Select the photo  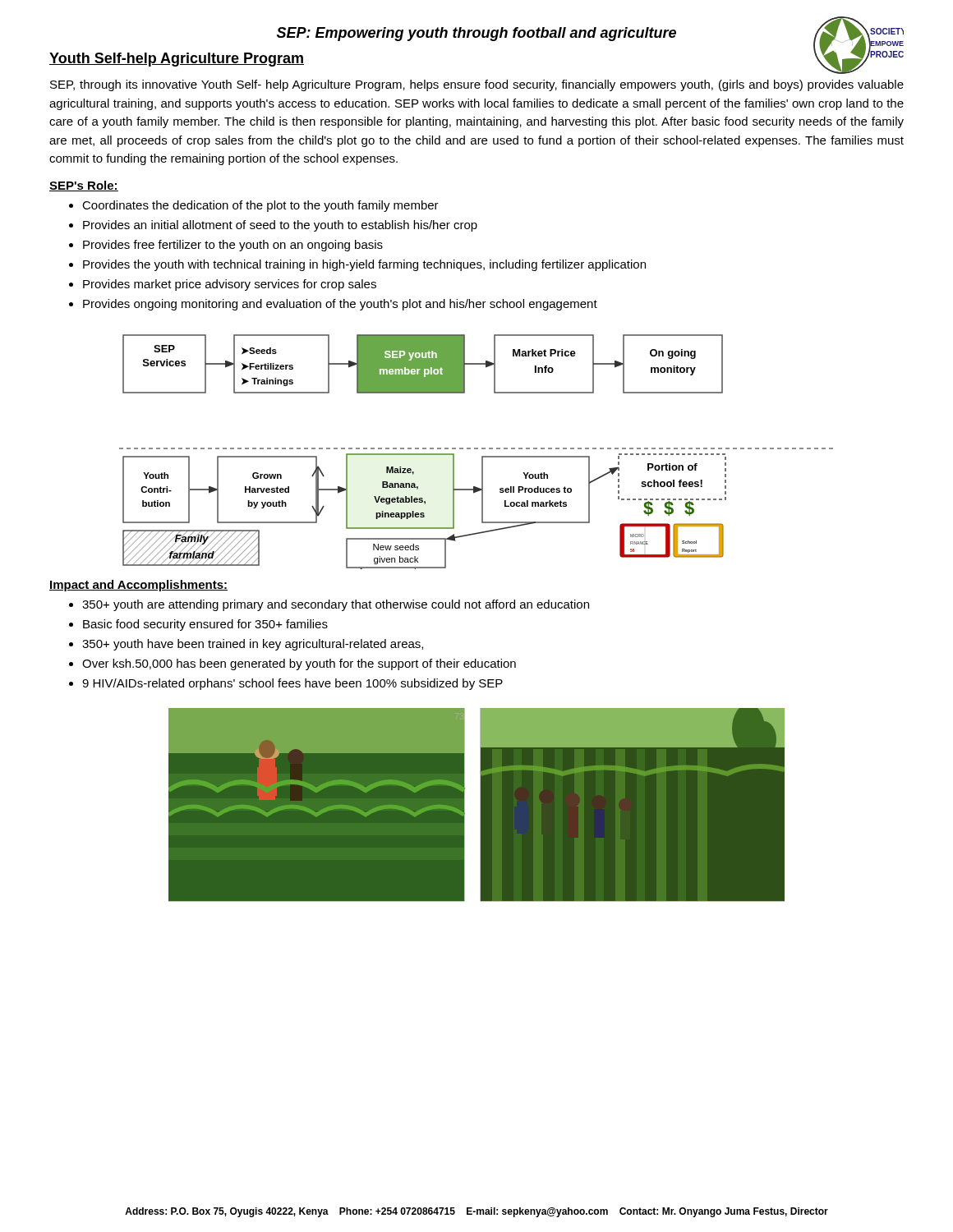tap(476, 806)
